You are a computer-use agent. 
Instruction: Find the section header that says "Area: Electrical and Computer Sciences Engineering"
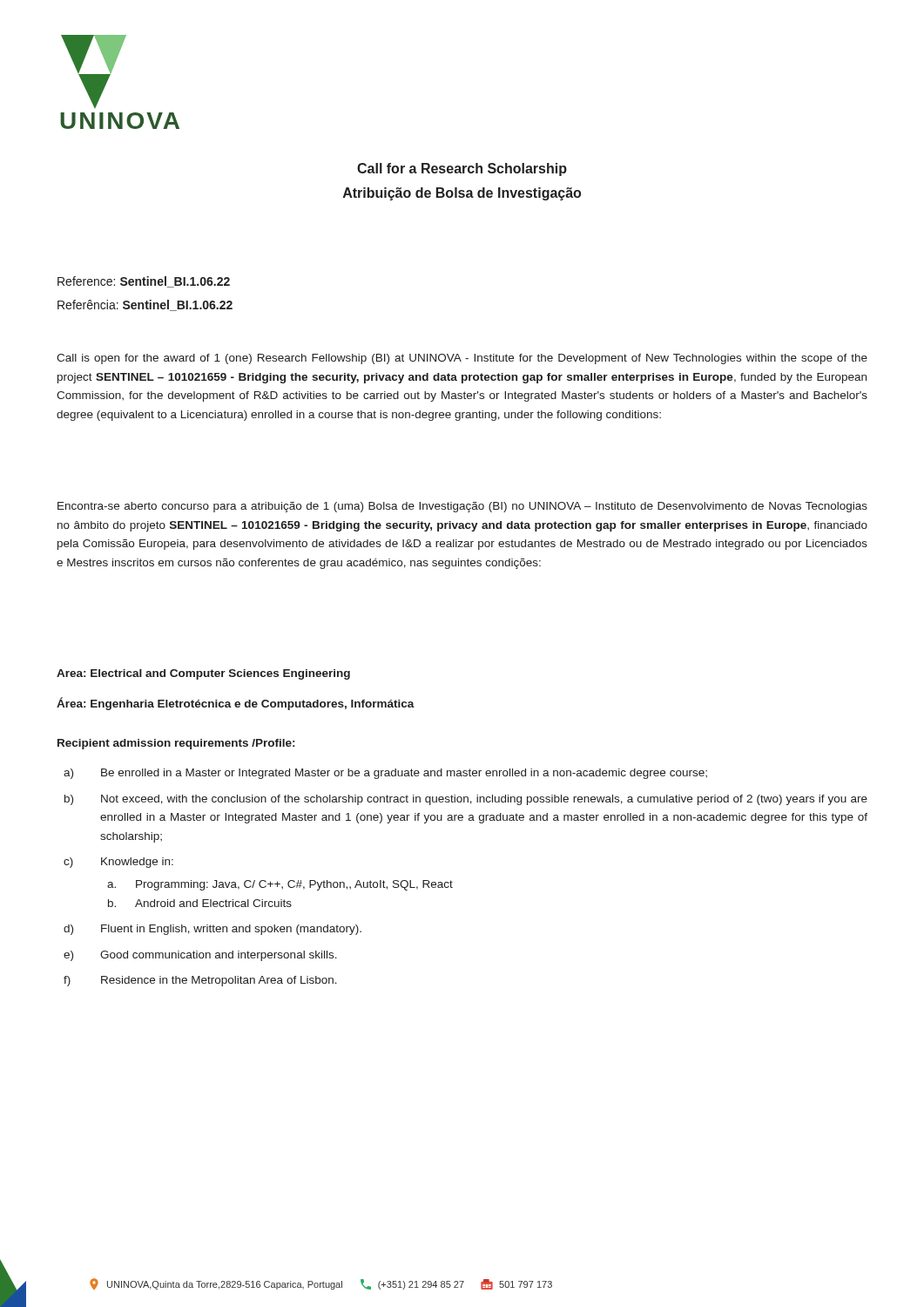click(x=204, y=673)
